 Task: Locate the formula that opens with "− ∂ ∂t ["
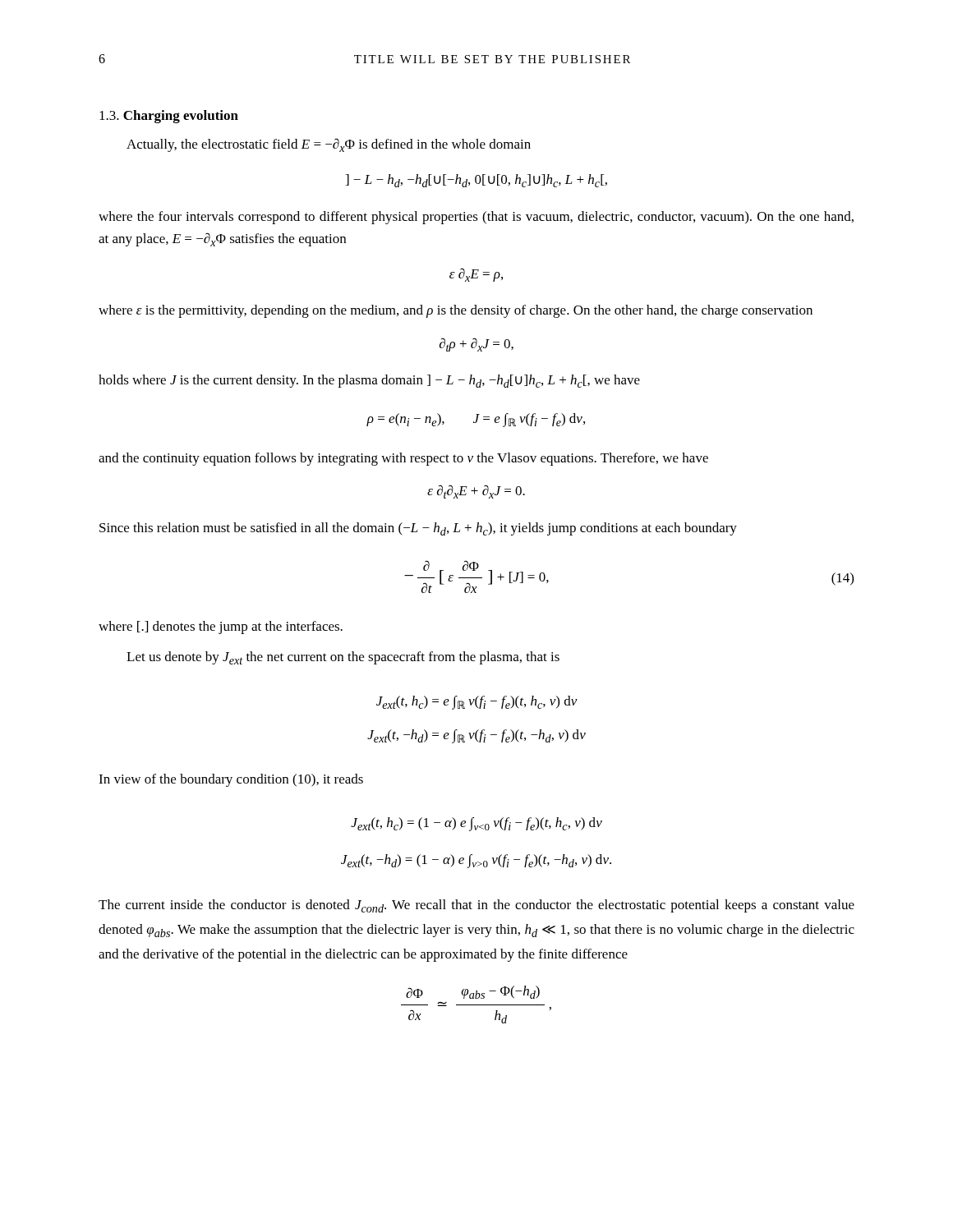click(x=470, y=578)
